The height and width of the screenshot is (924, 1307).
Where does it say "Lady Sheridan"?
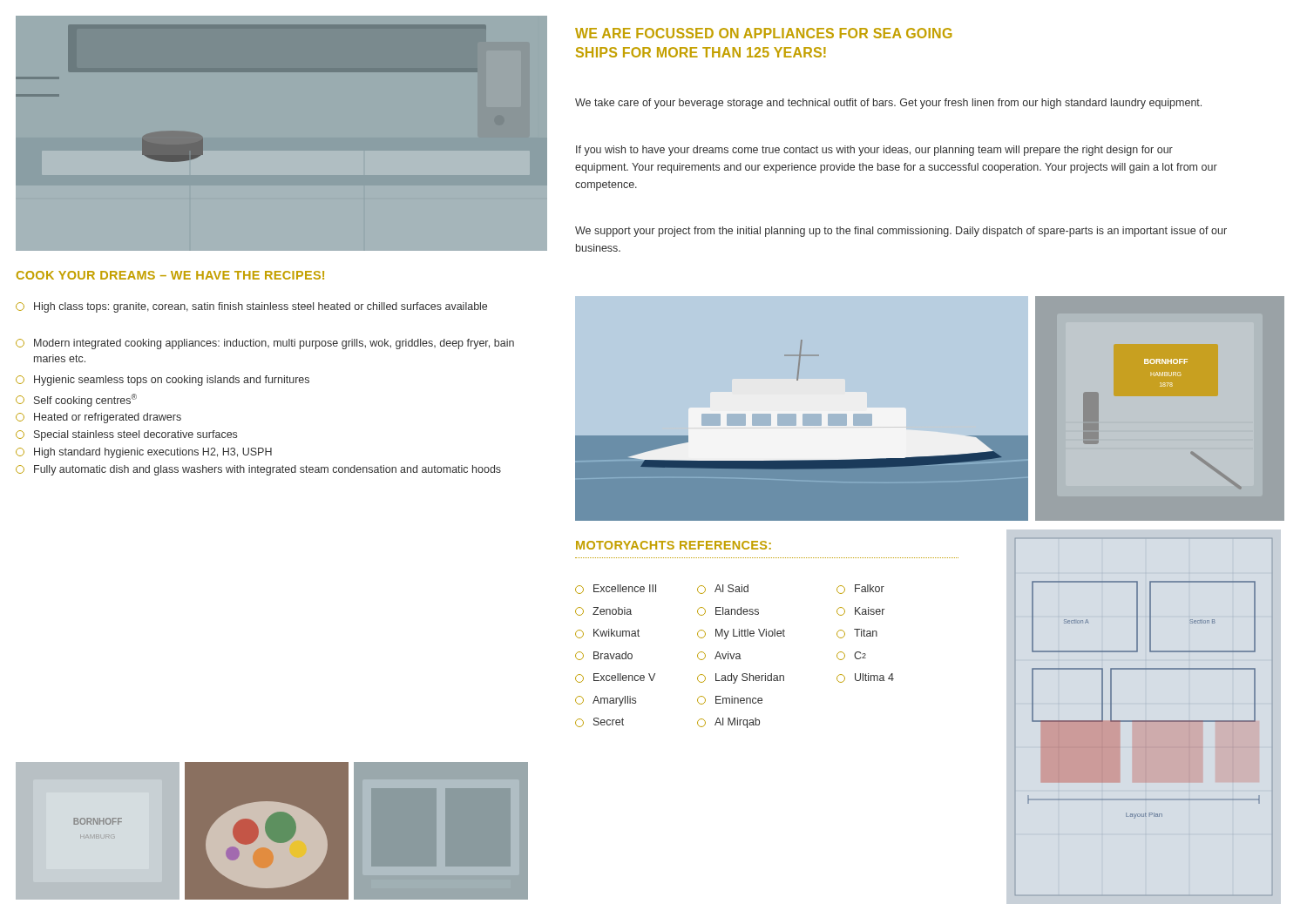(741, 678)
